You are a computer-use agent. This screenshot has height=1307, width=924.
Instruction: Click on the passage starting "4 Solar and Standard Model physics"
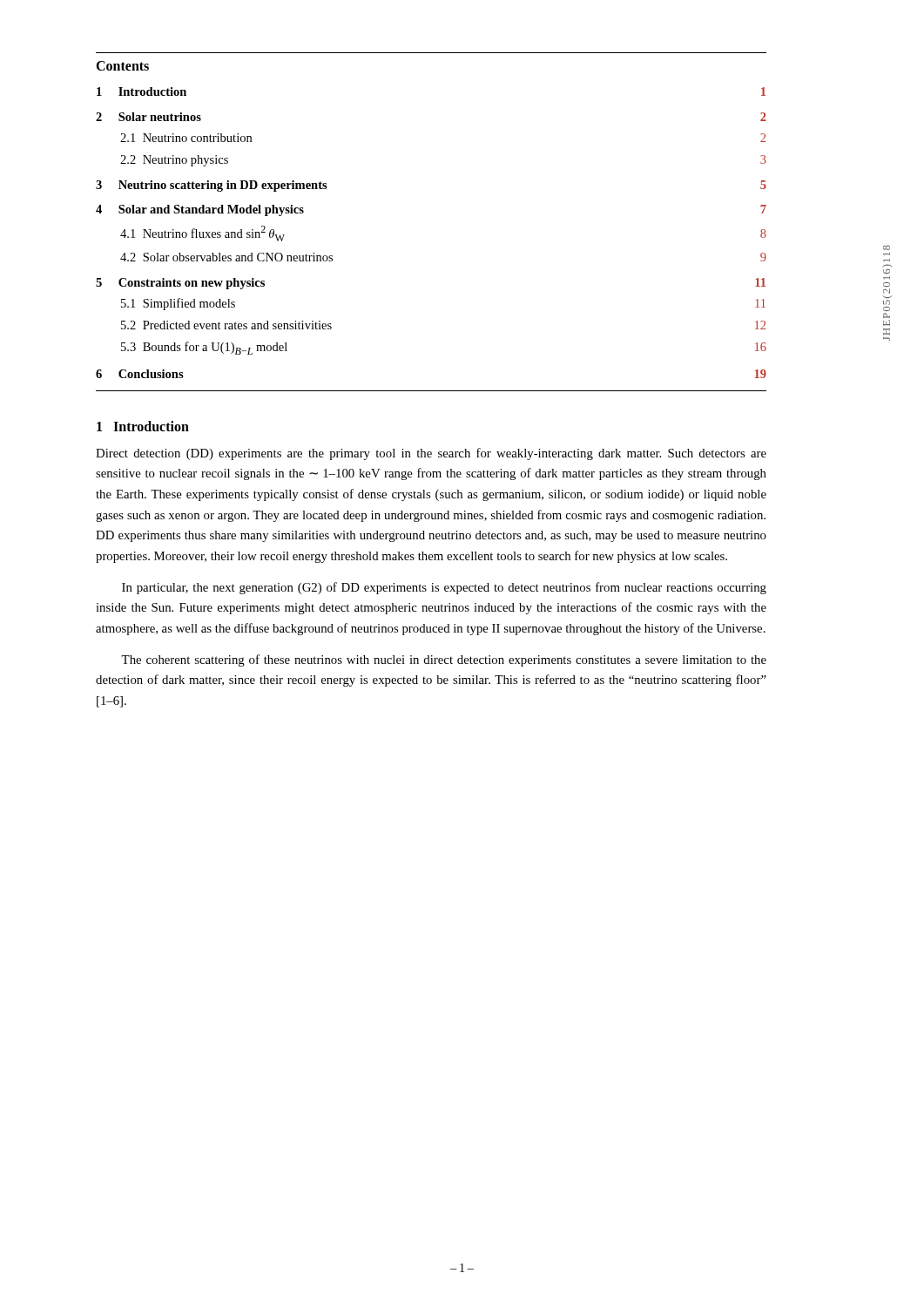coord(204,210)
